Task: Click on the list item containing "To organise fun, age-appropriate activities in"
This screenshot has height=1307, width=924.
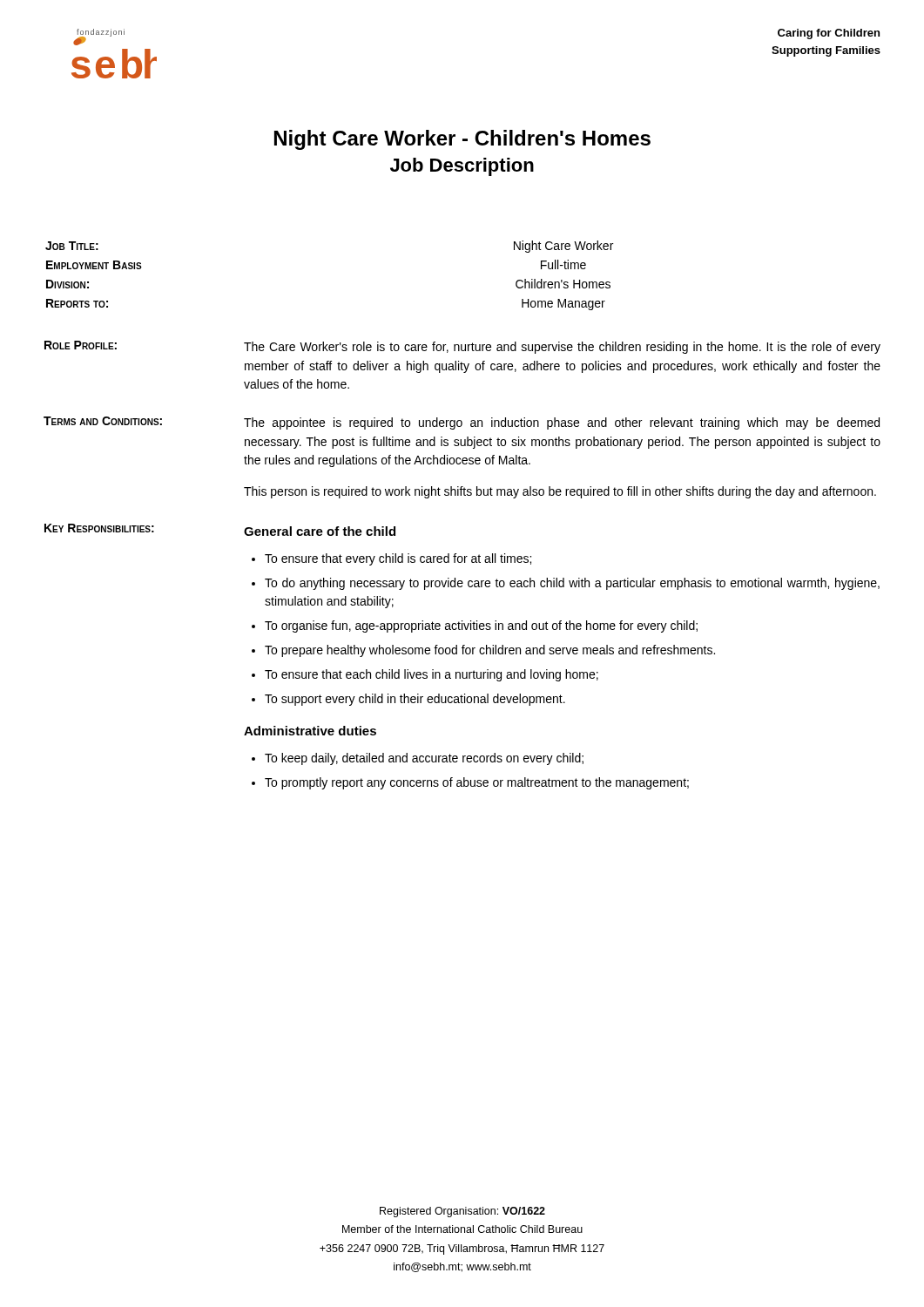Action: pyautogui.click(x=482, y=626)
